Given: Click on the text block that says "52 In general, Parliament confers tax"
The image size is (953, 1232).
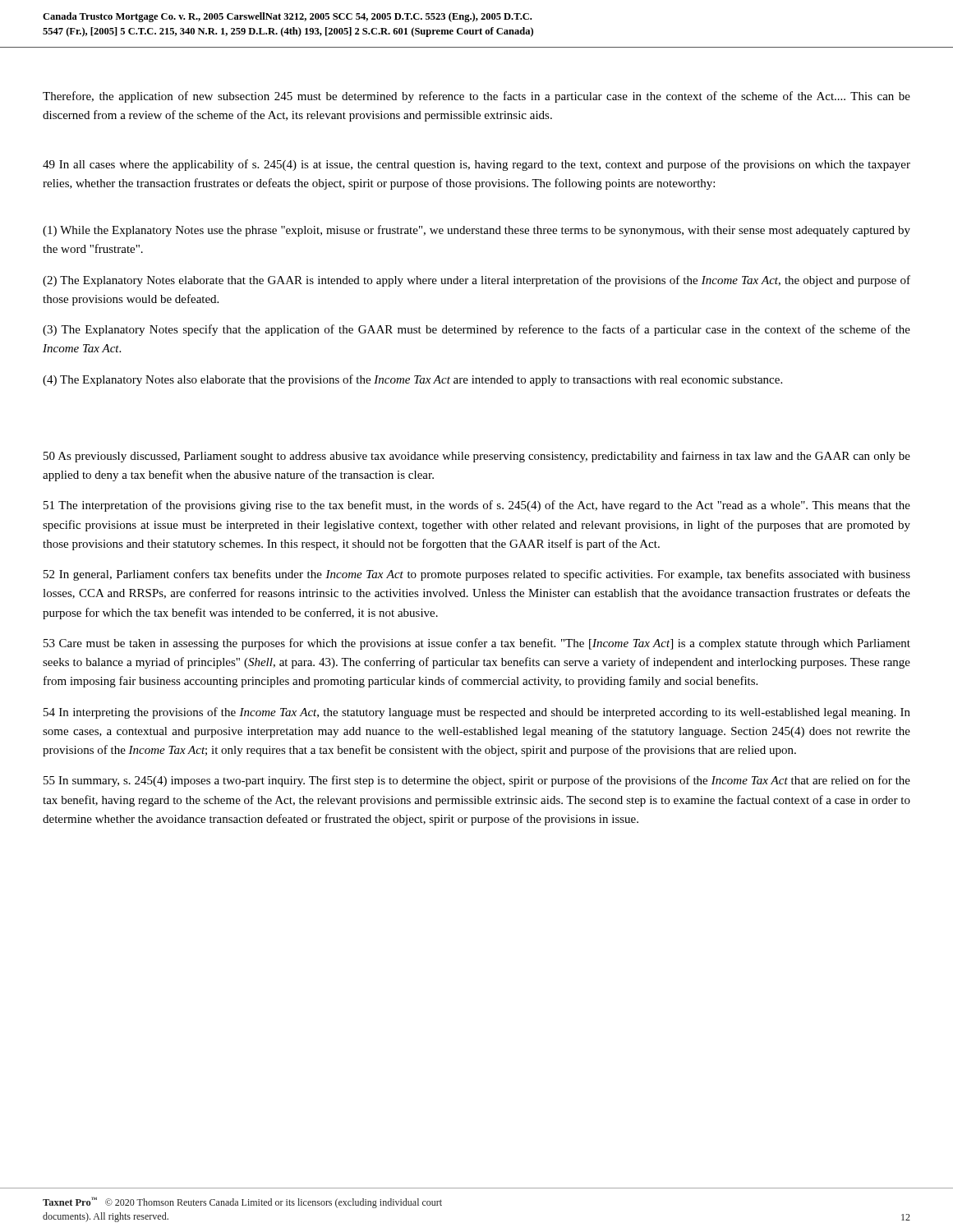Looking at the screenshot, I should click(x=476, y=593).
